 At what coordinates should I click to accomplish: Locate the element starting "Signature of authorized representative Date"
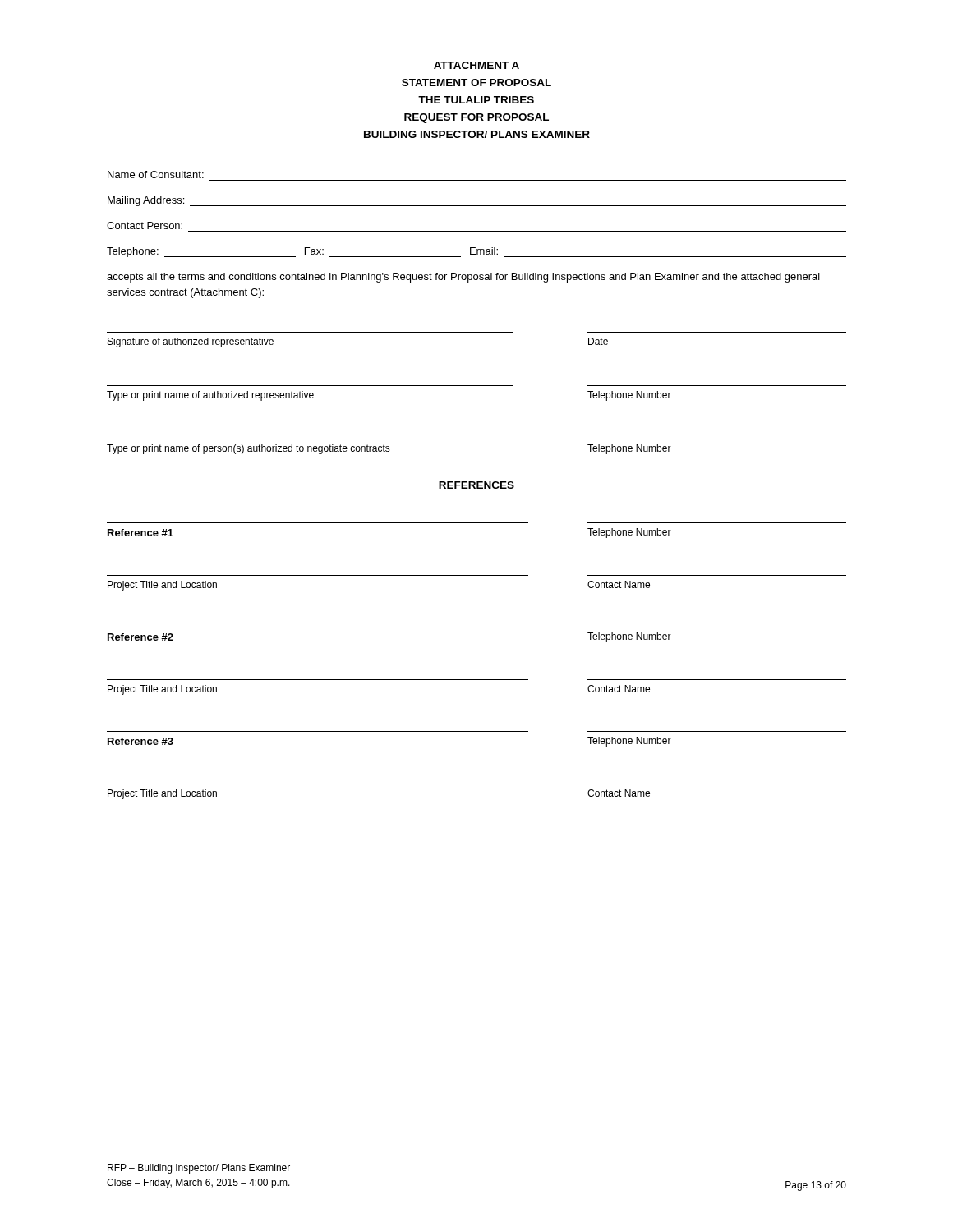coord(476,333)
